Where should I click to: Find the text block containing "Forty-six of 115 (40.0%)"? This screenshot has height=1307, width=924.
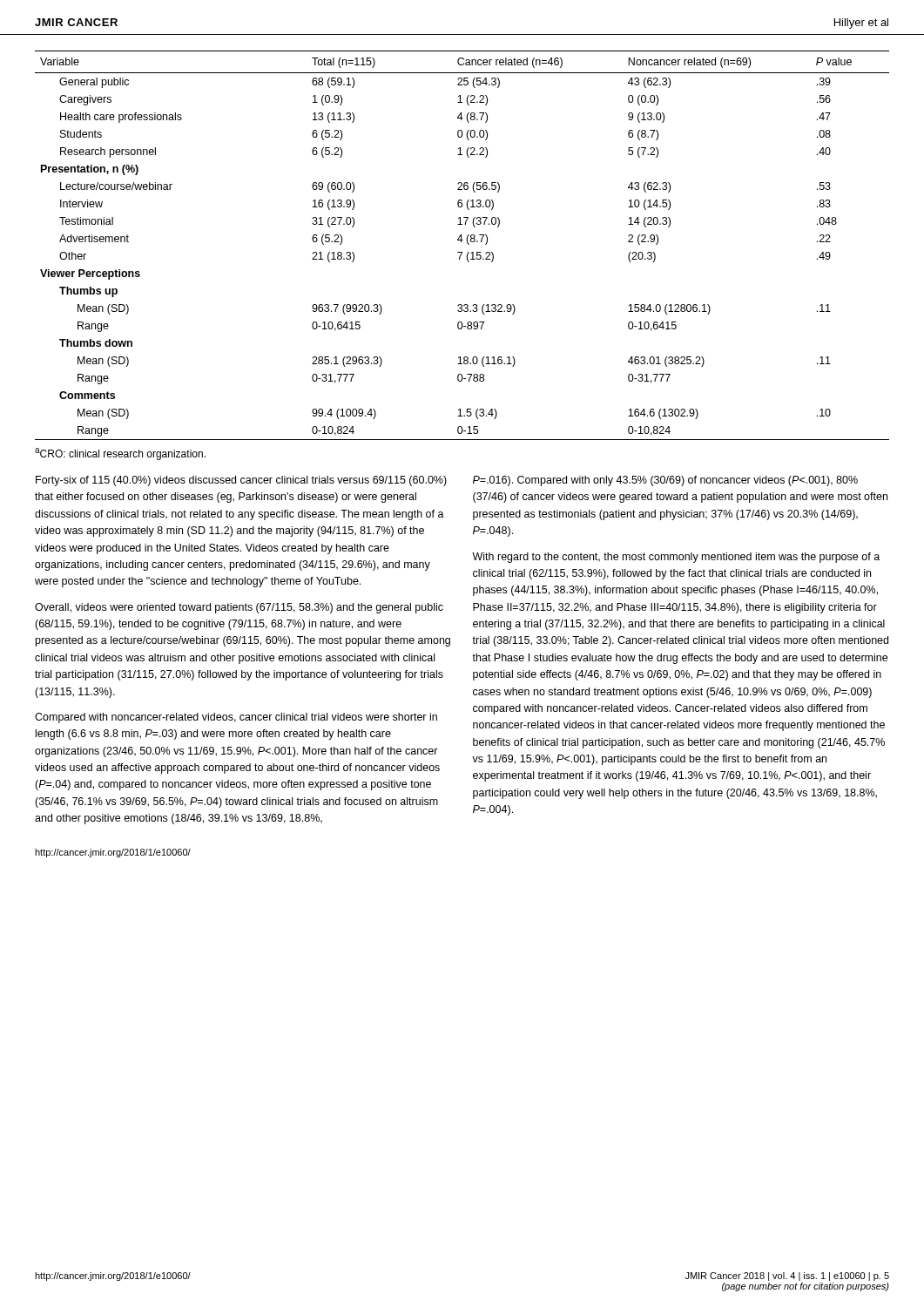243,531
